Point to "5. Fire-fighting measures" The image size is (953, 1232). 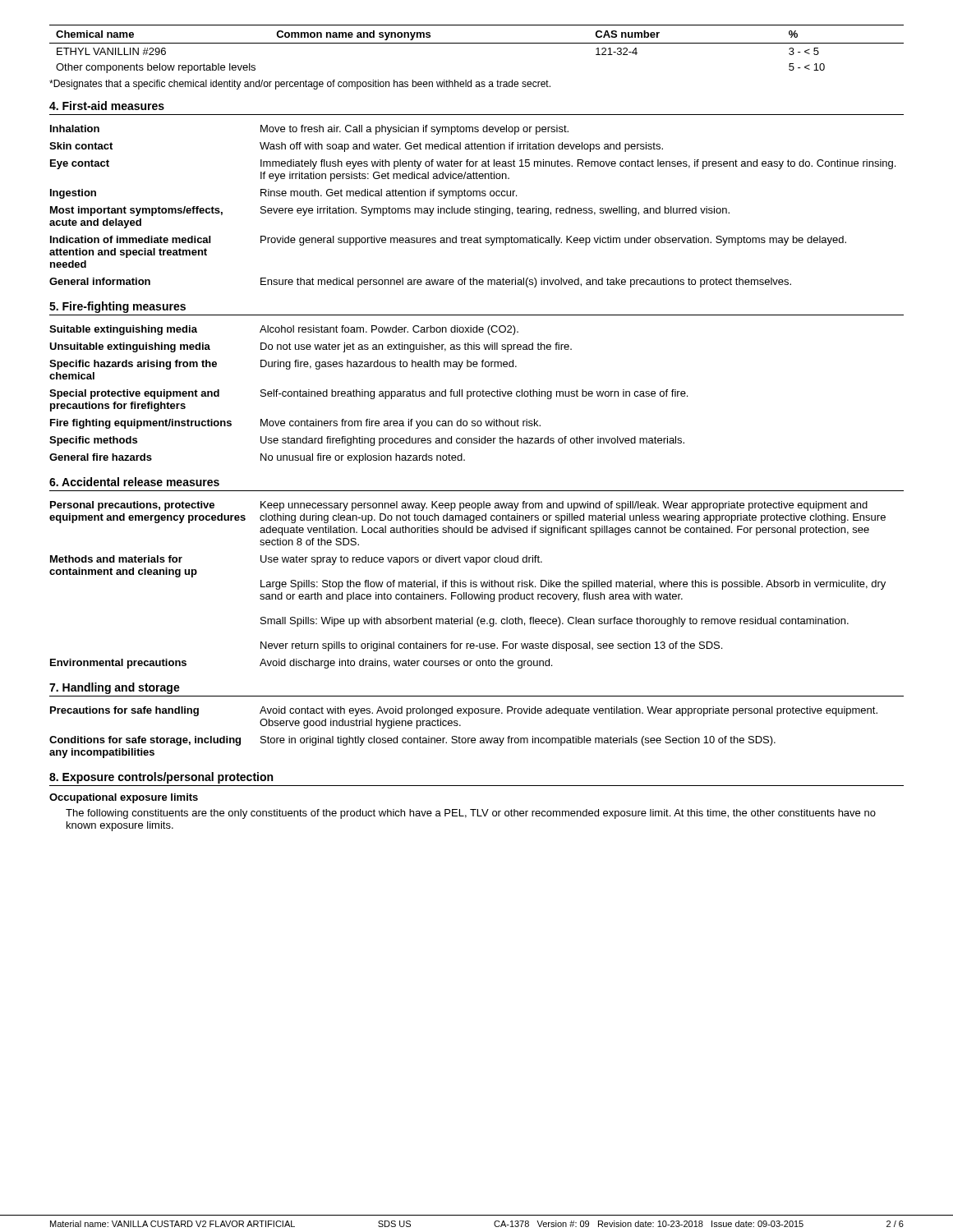(x=118, y=306)
